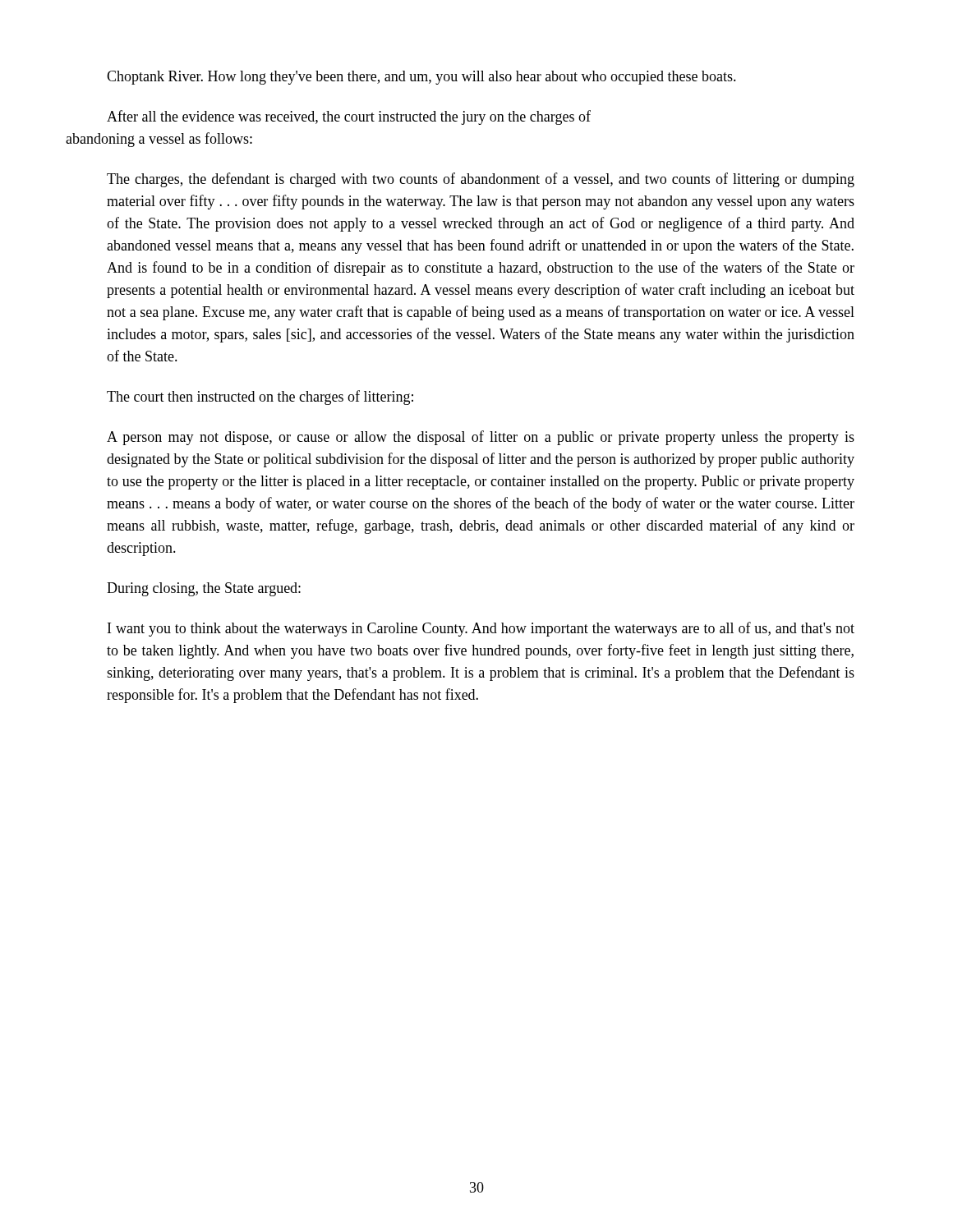Select the region starting "The court then instructed"
The image size is (953, 1232).
(x=261, y=397)
